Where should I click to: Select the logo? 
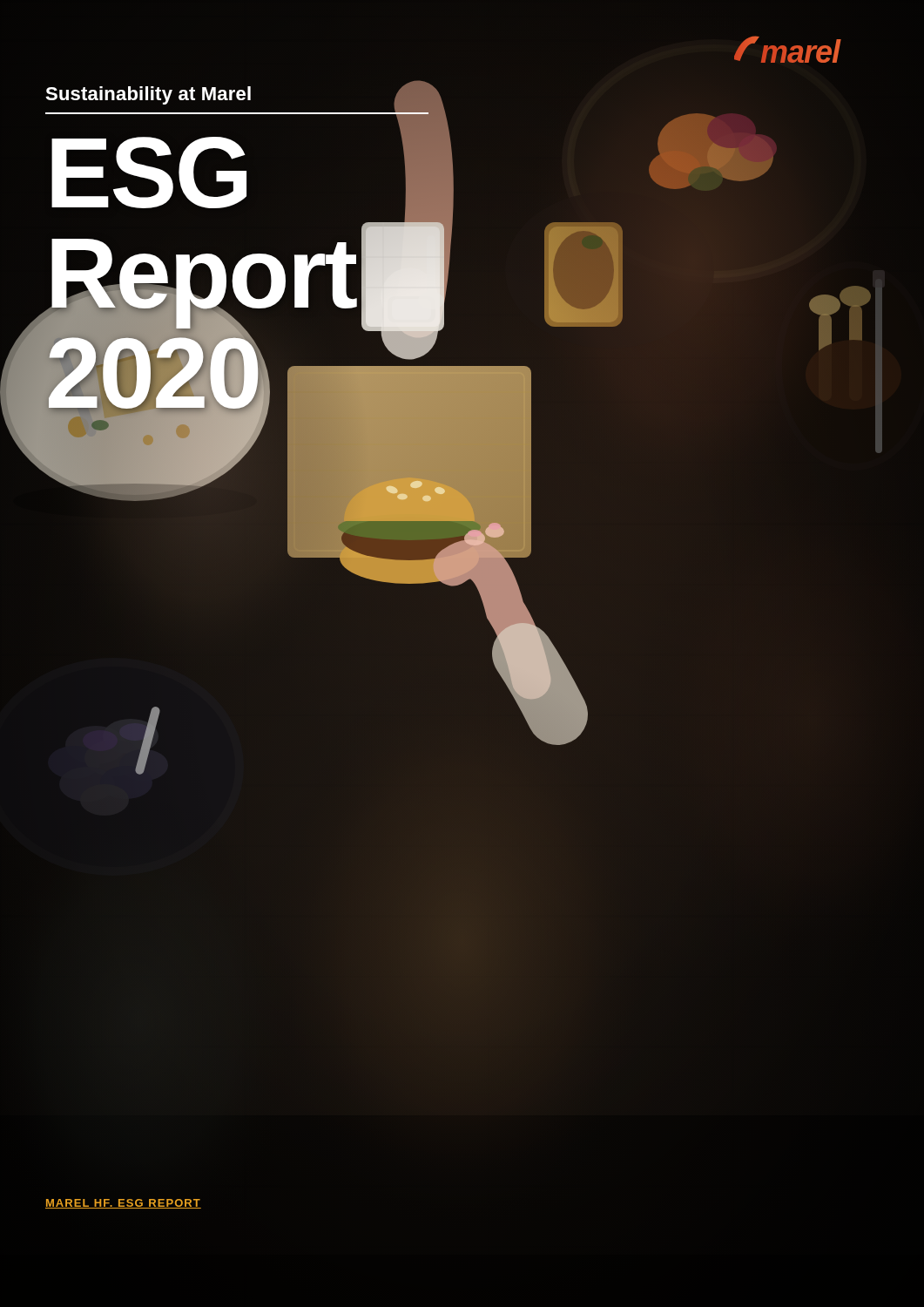pos(808,51)
